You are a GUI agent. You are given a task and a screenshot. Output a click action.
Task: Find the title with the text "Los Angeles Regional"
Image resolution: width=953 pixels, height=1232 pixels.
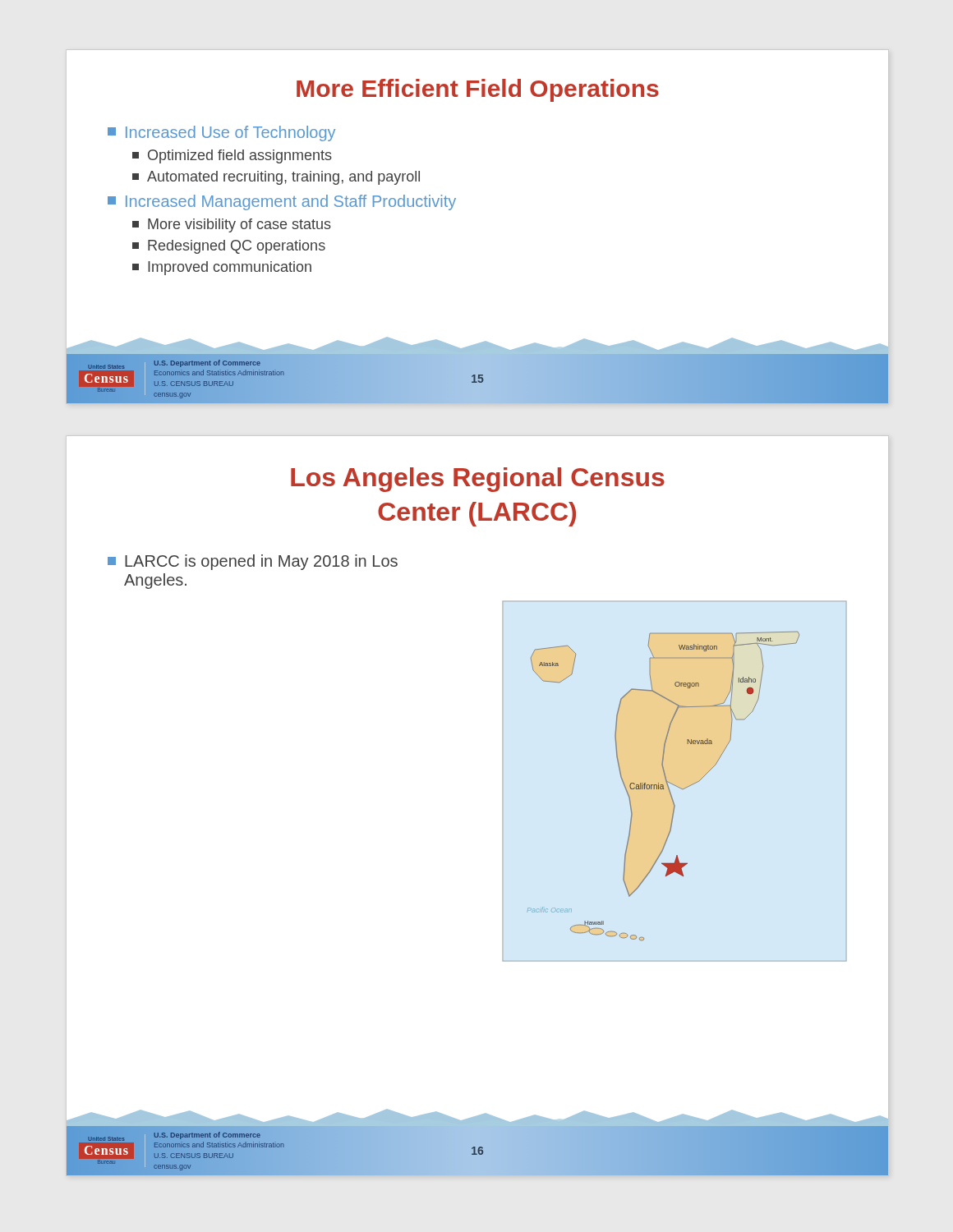pyautogui.click(x=477, y=494)
